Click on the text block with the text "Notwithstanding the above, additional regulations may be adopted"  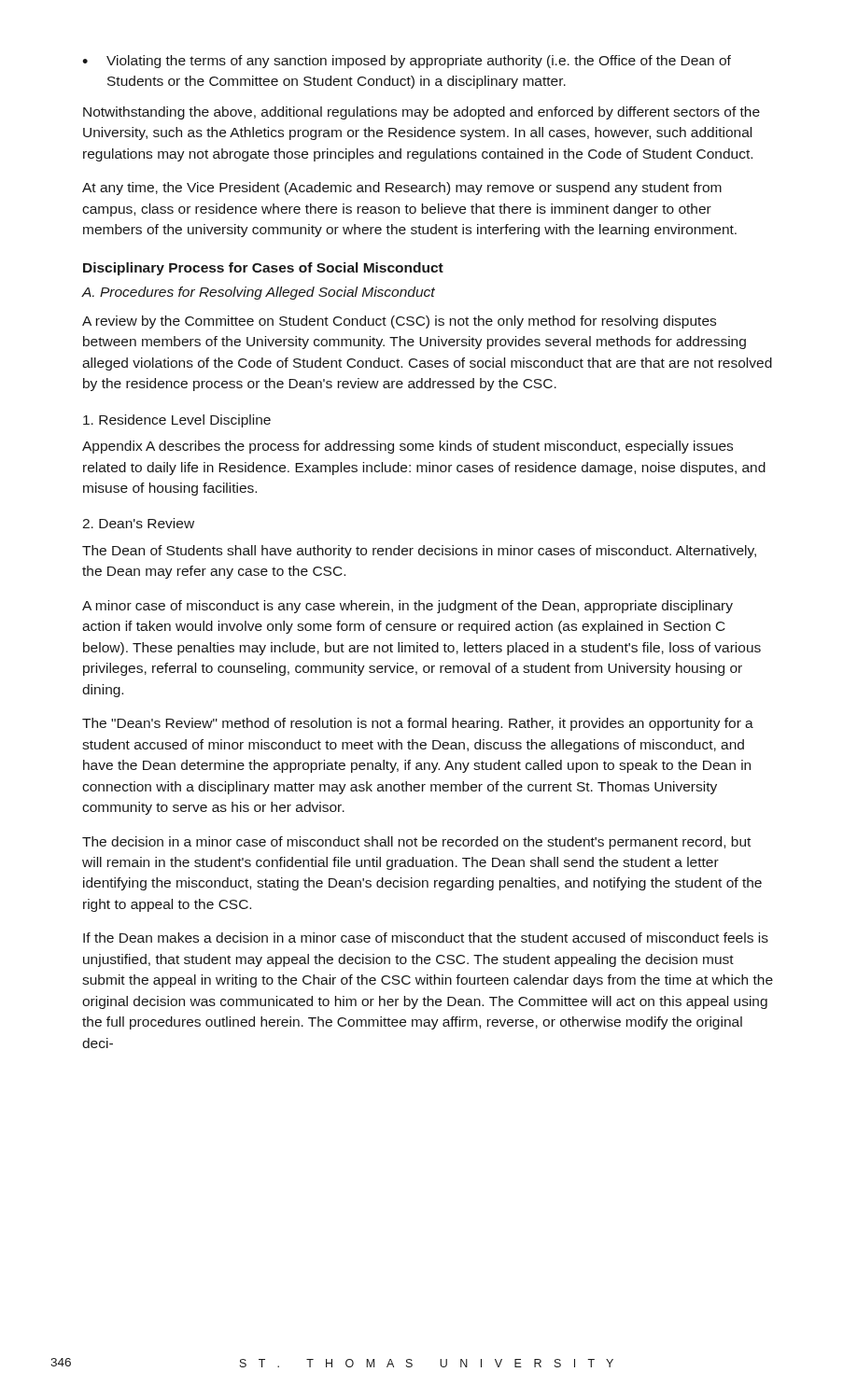point(428,133)
